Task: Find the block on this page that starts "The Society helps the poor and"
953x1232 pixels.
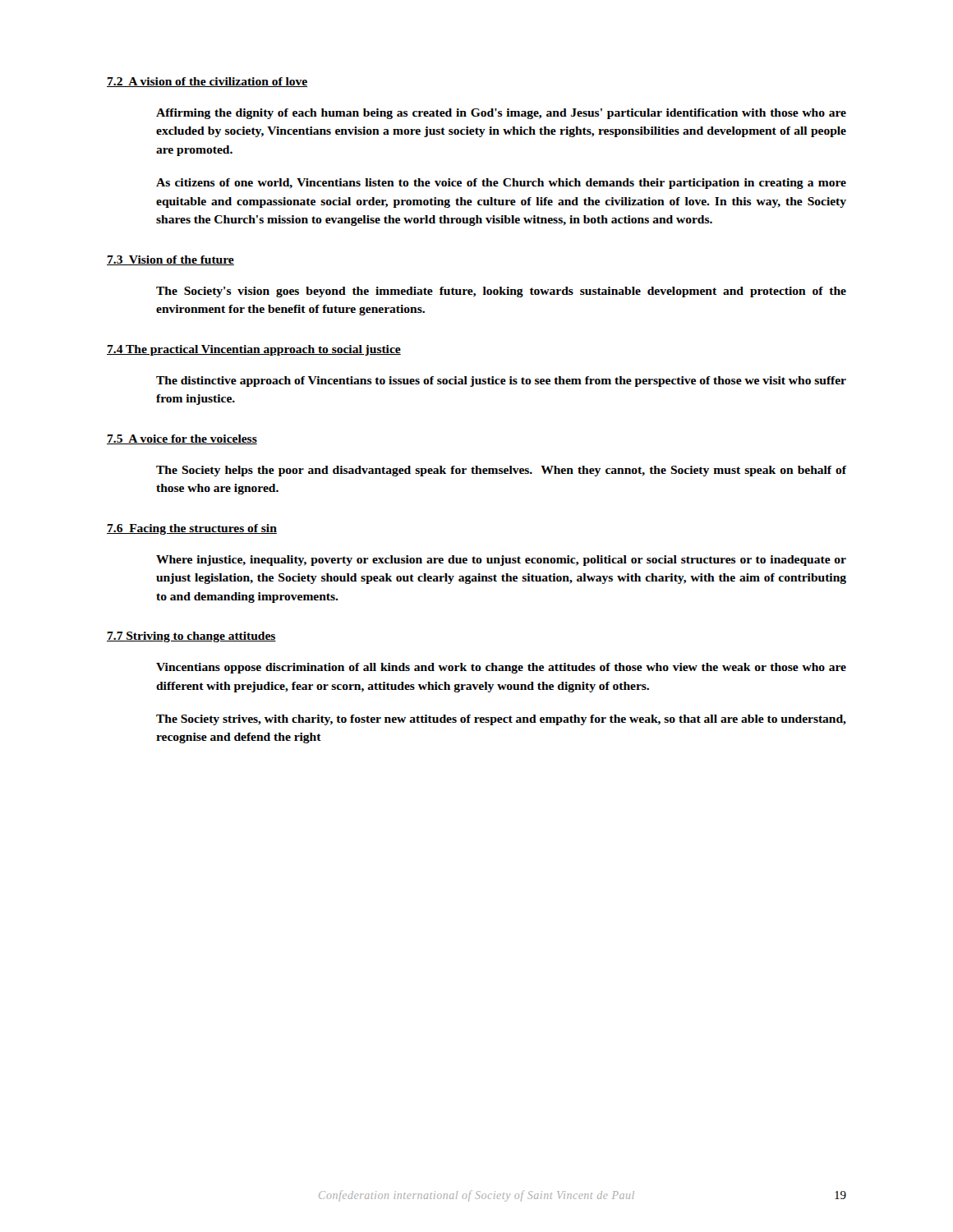Action: pyautogui.click(x=501, y=478)
